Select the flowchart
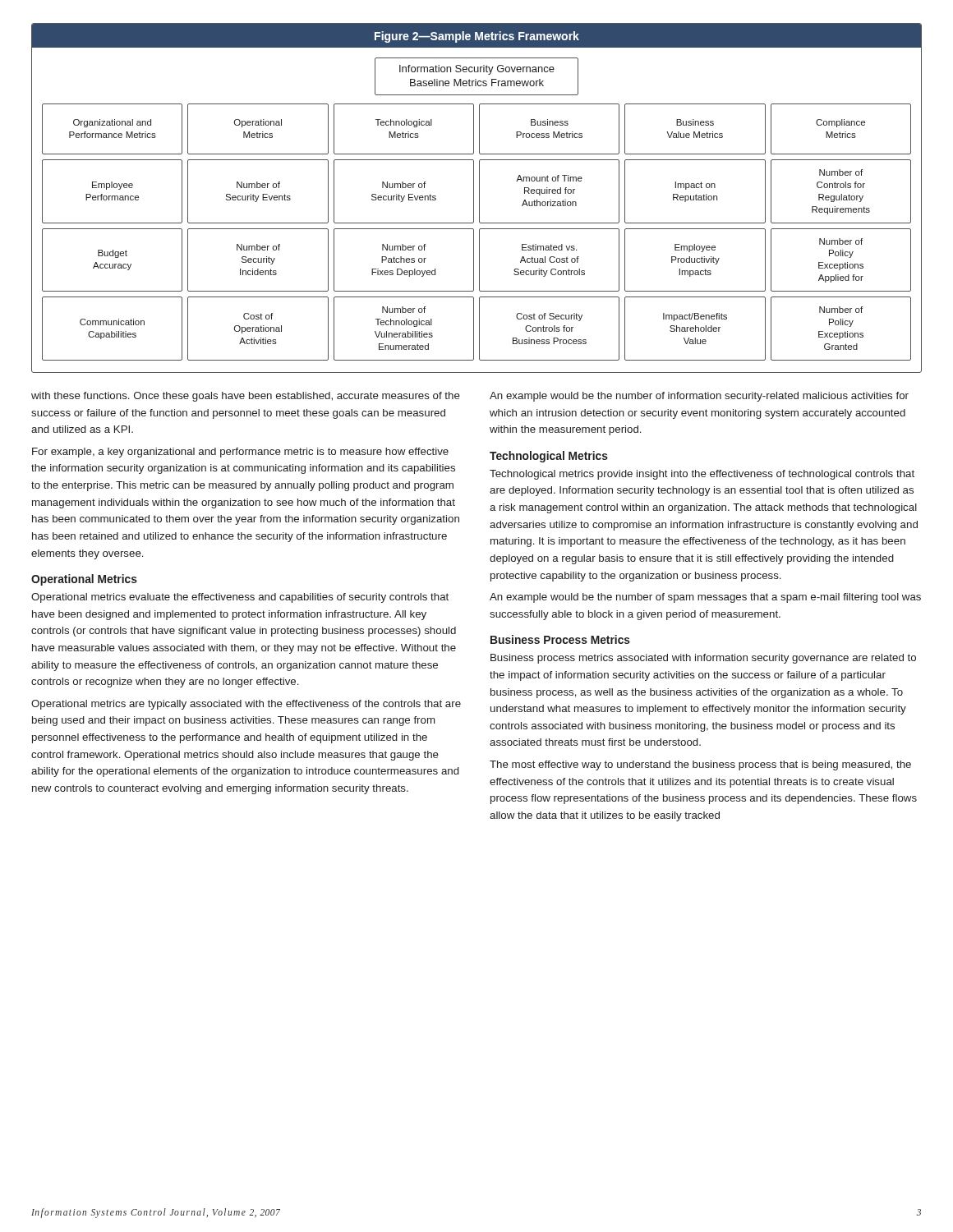This screenshot has height=1232, width=953. point(476,198)
